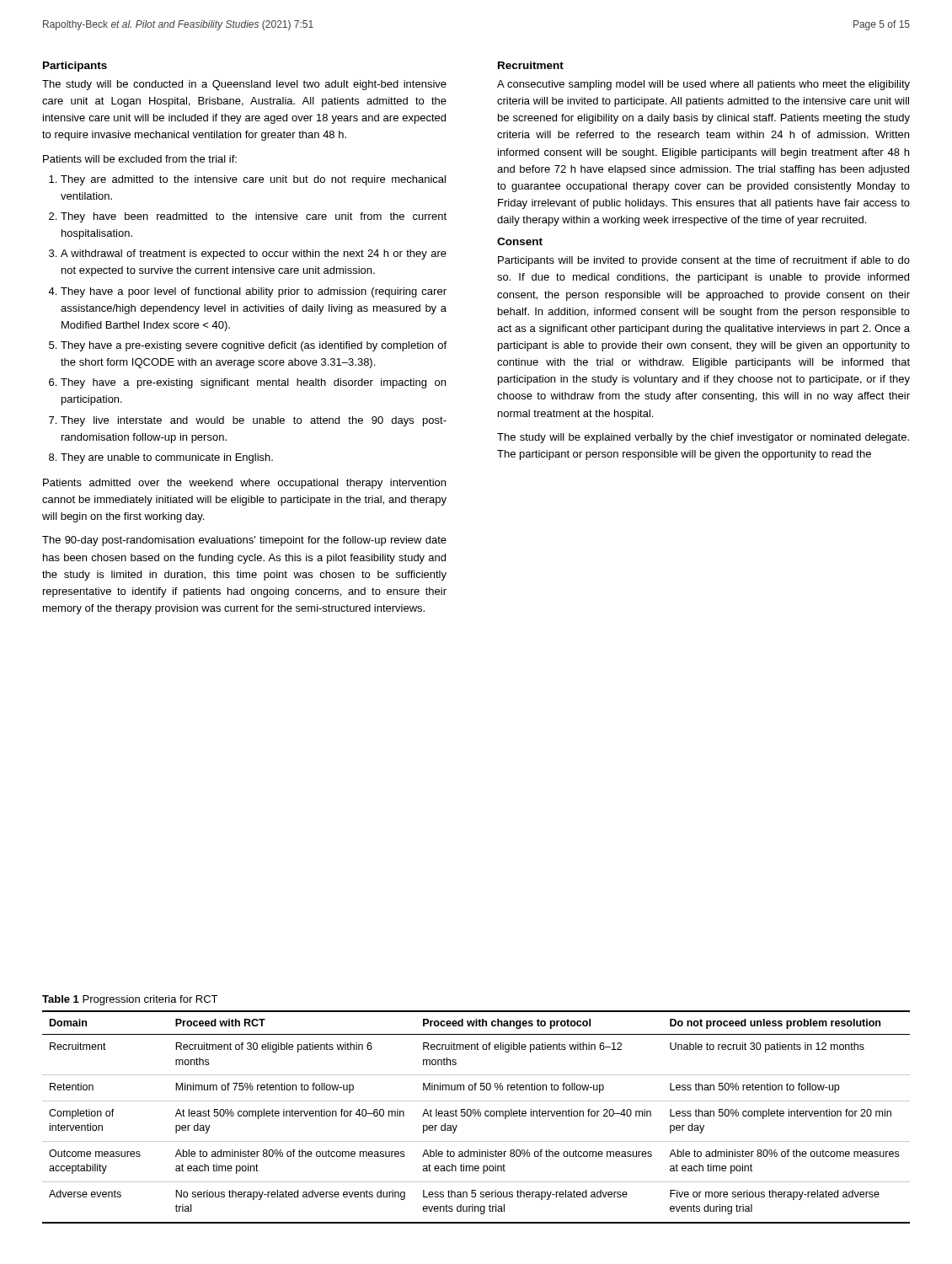Where is the passage that starts "Patients admitted over"?
The width and height of the screenshot is (952, 1264).
point(244,499)
